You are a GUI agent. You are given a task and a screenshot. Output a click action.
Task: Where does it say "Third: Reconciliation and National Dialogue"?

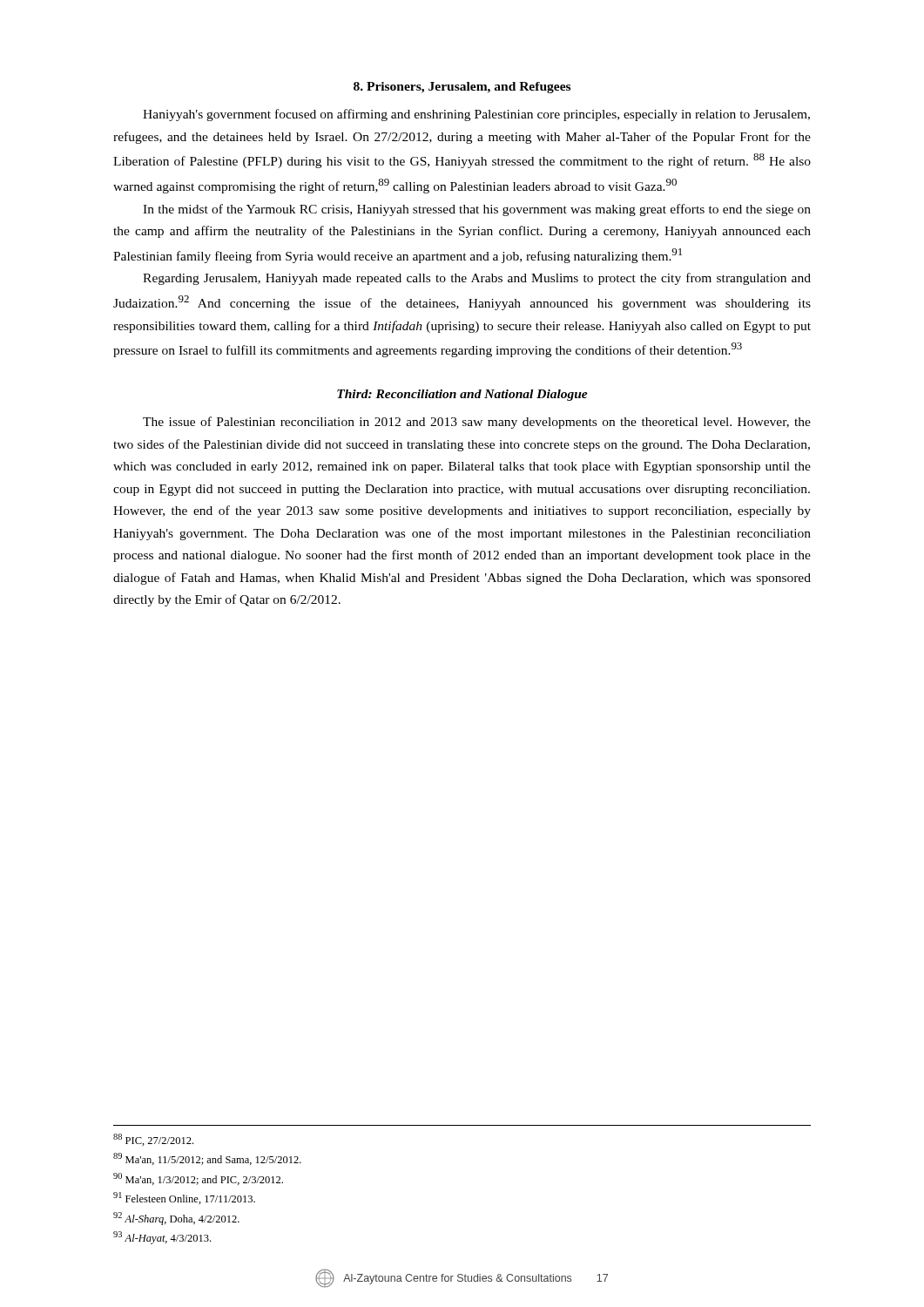pyautogui.click(x=462, y=393)
